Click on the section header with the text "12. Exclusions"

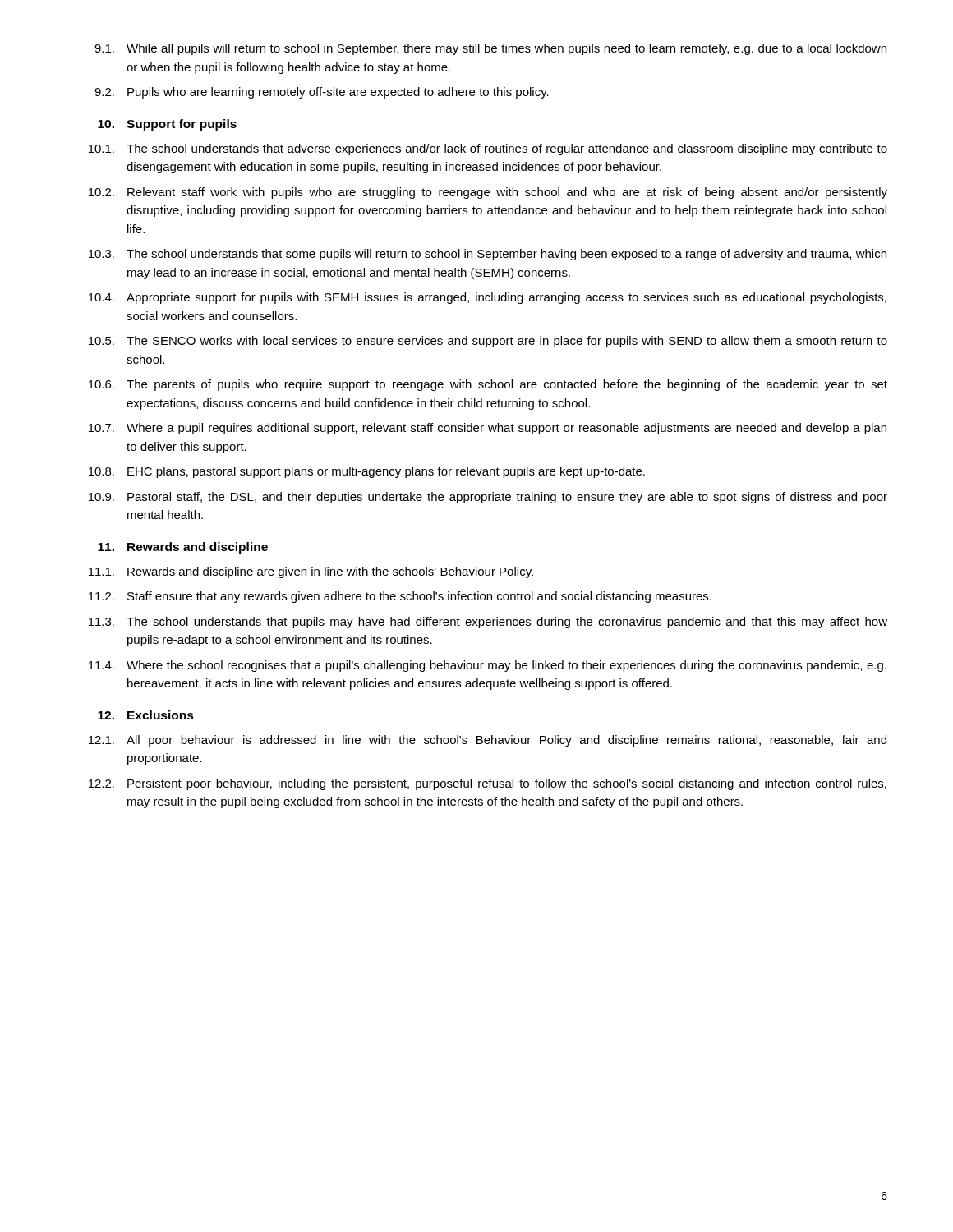click(x=126, y=715)
